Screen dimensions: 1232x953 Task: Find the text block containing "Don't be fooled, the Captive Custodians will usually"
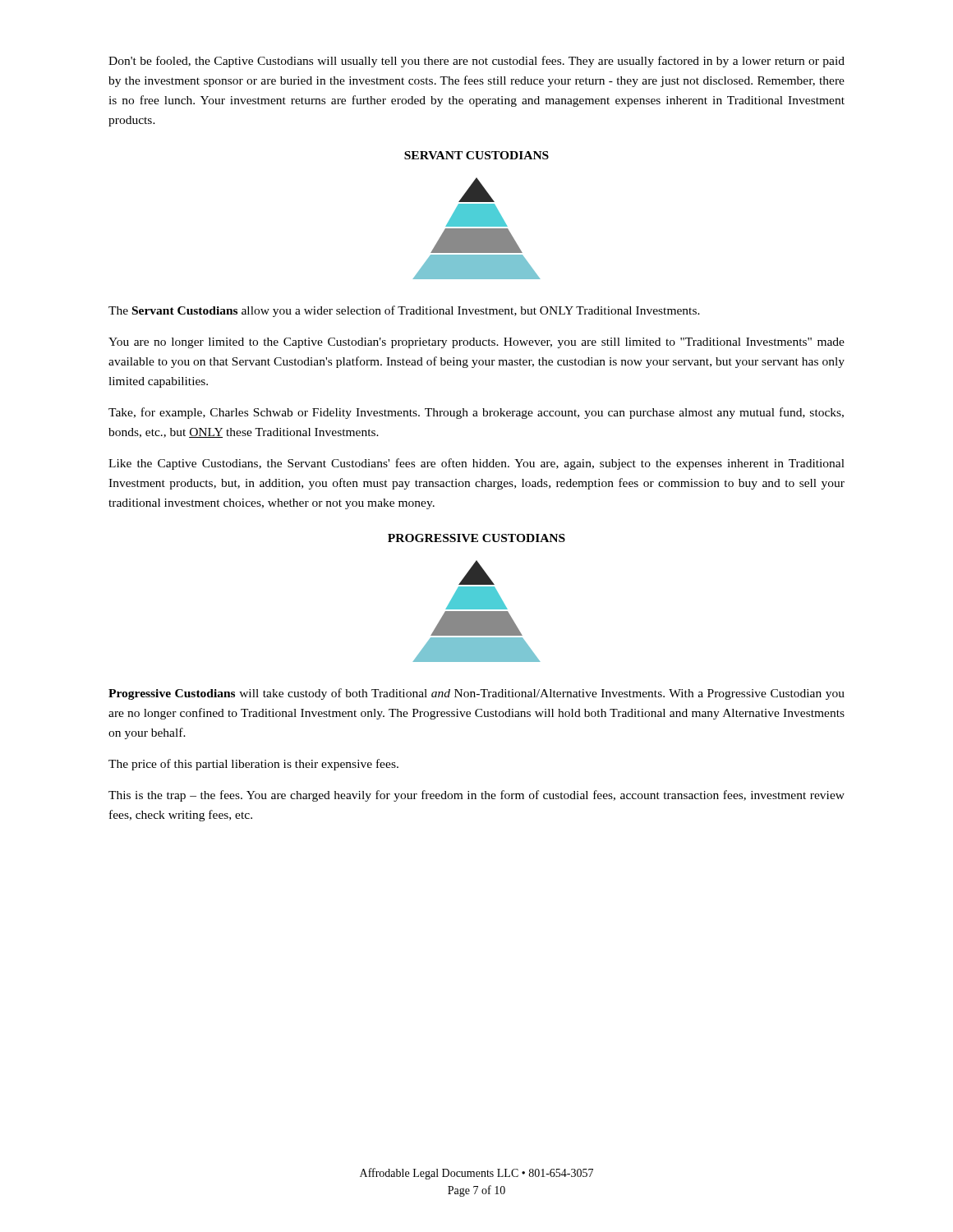click(476, 90)
